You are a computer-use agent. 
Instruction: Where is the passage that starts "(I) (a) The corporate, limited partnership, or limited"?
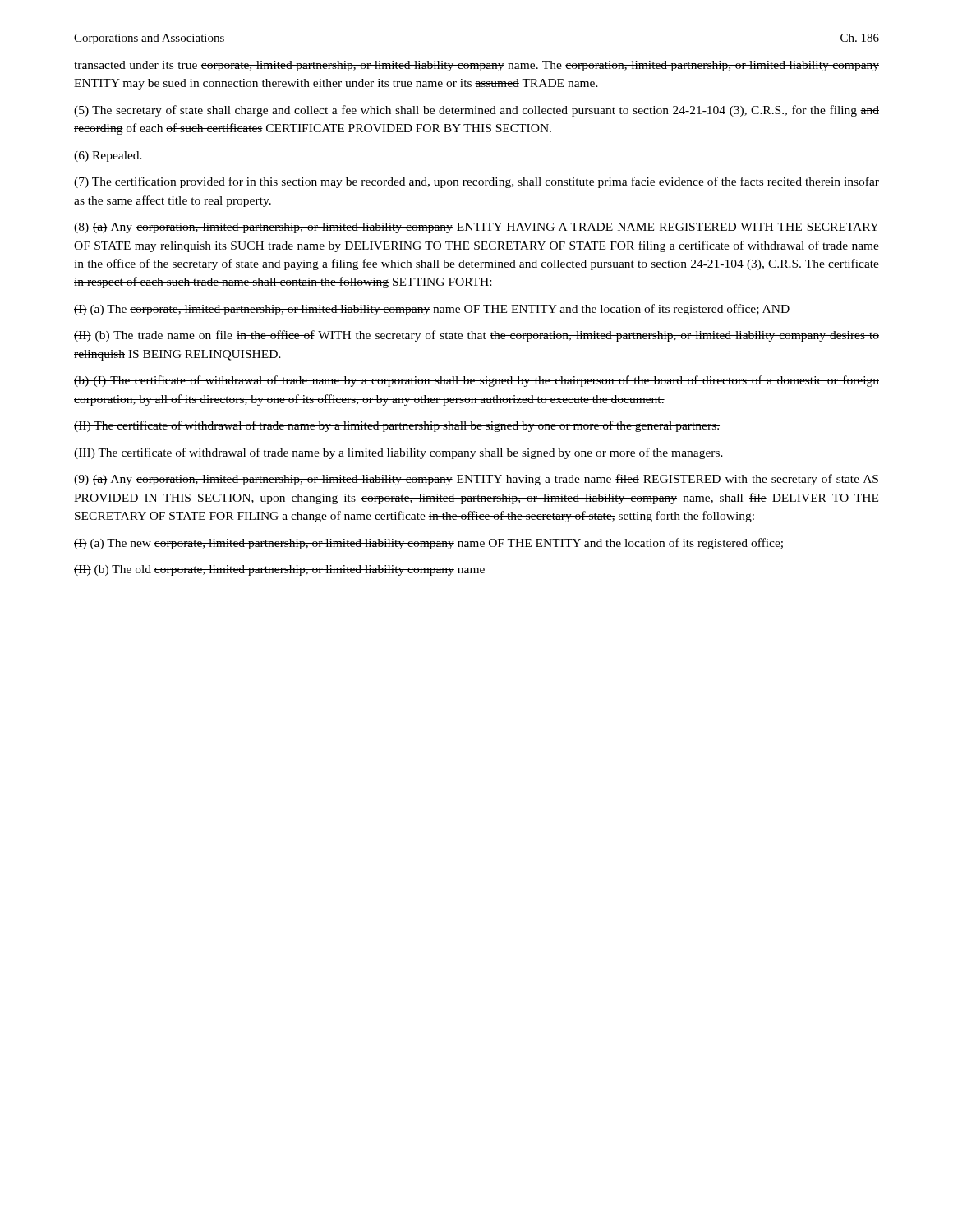pyautogui.click(x=476, y=309)
